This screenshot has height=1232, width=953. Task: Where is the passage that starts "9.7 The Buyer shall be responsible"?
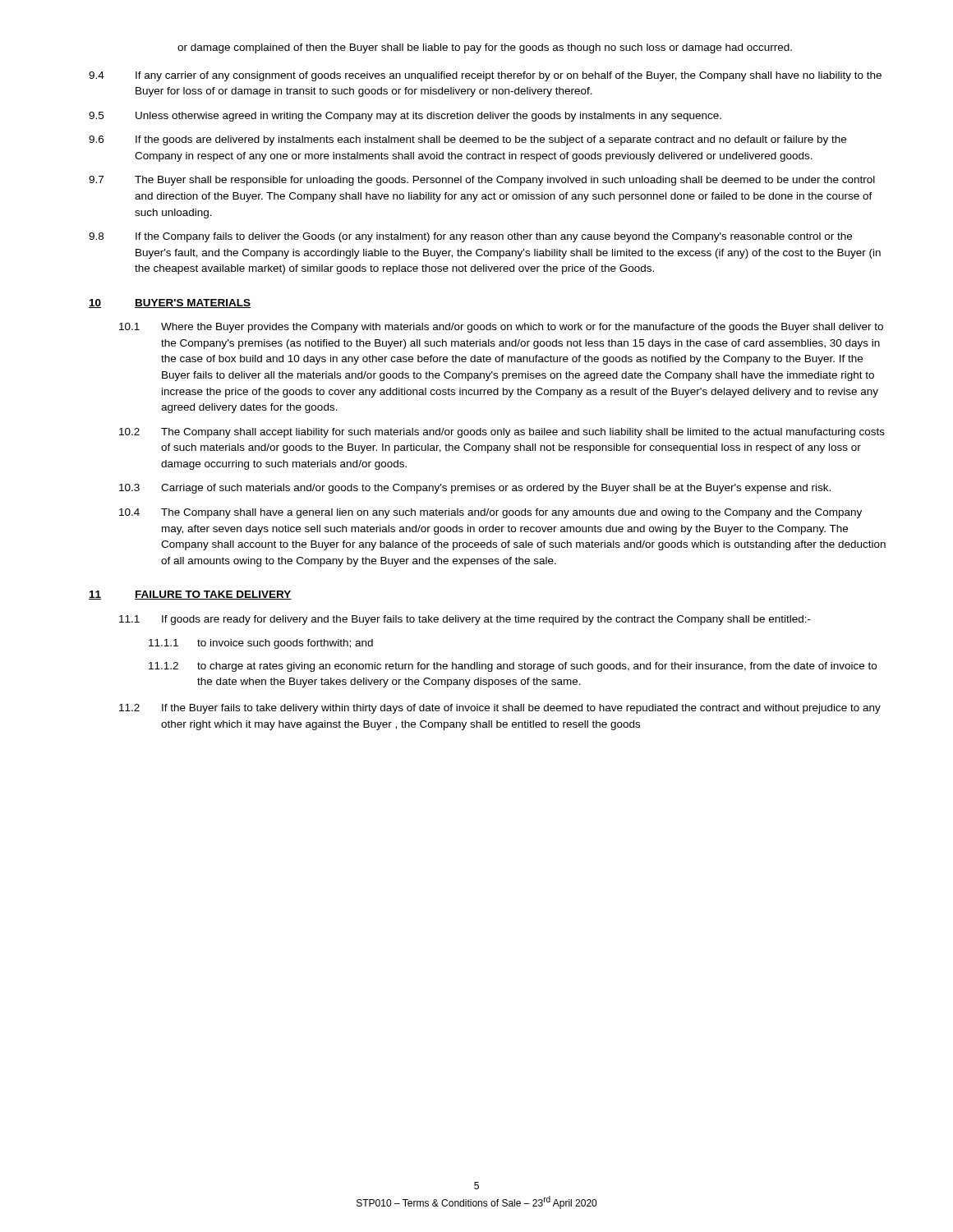pyautogui.click(x=488, y=196)
